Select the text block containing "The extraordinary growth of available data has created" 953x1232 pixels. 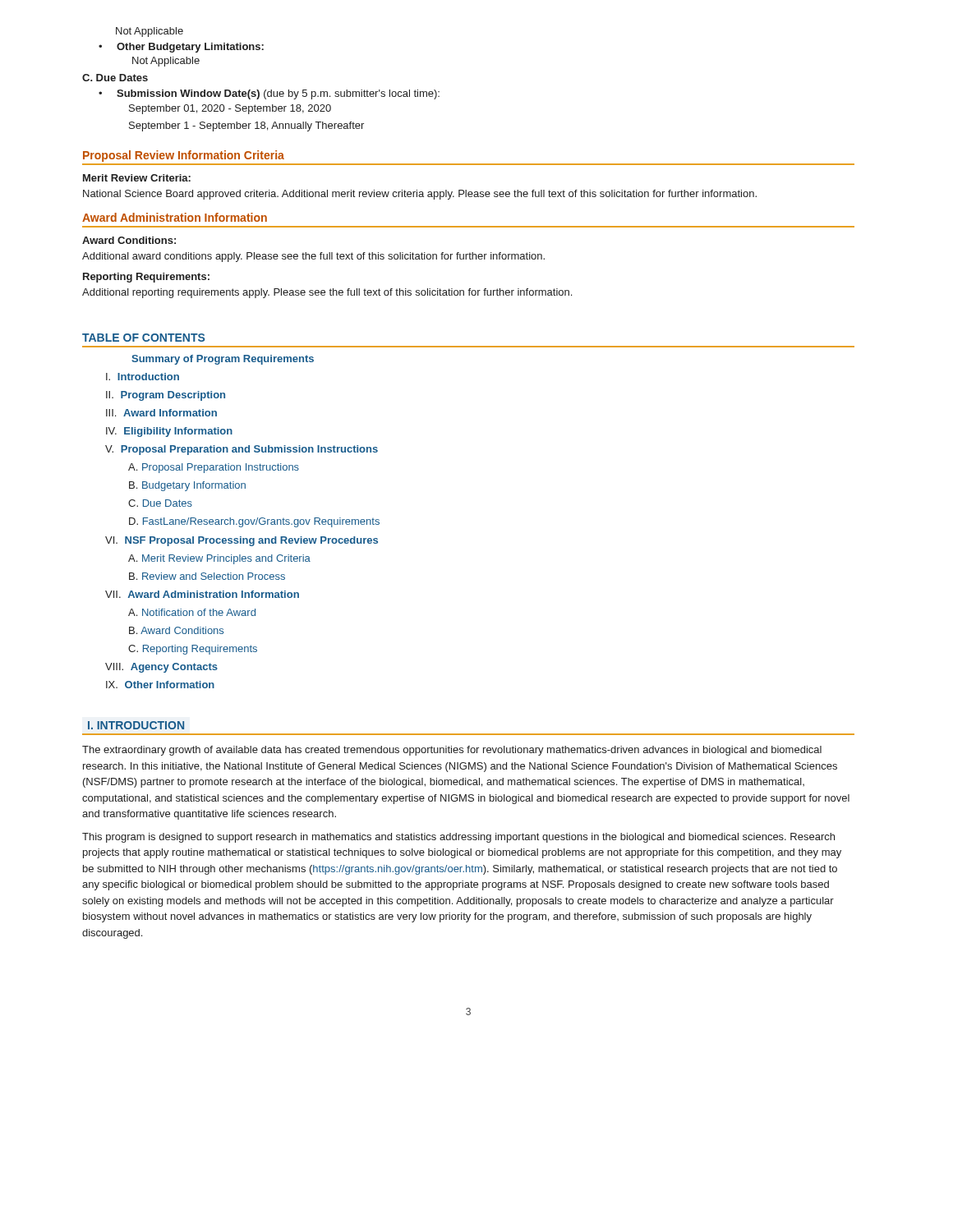tap(466, 782)
